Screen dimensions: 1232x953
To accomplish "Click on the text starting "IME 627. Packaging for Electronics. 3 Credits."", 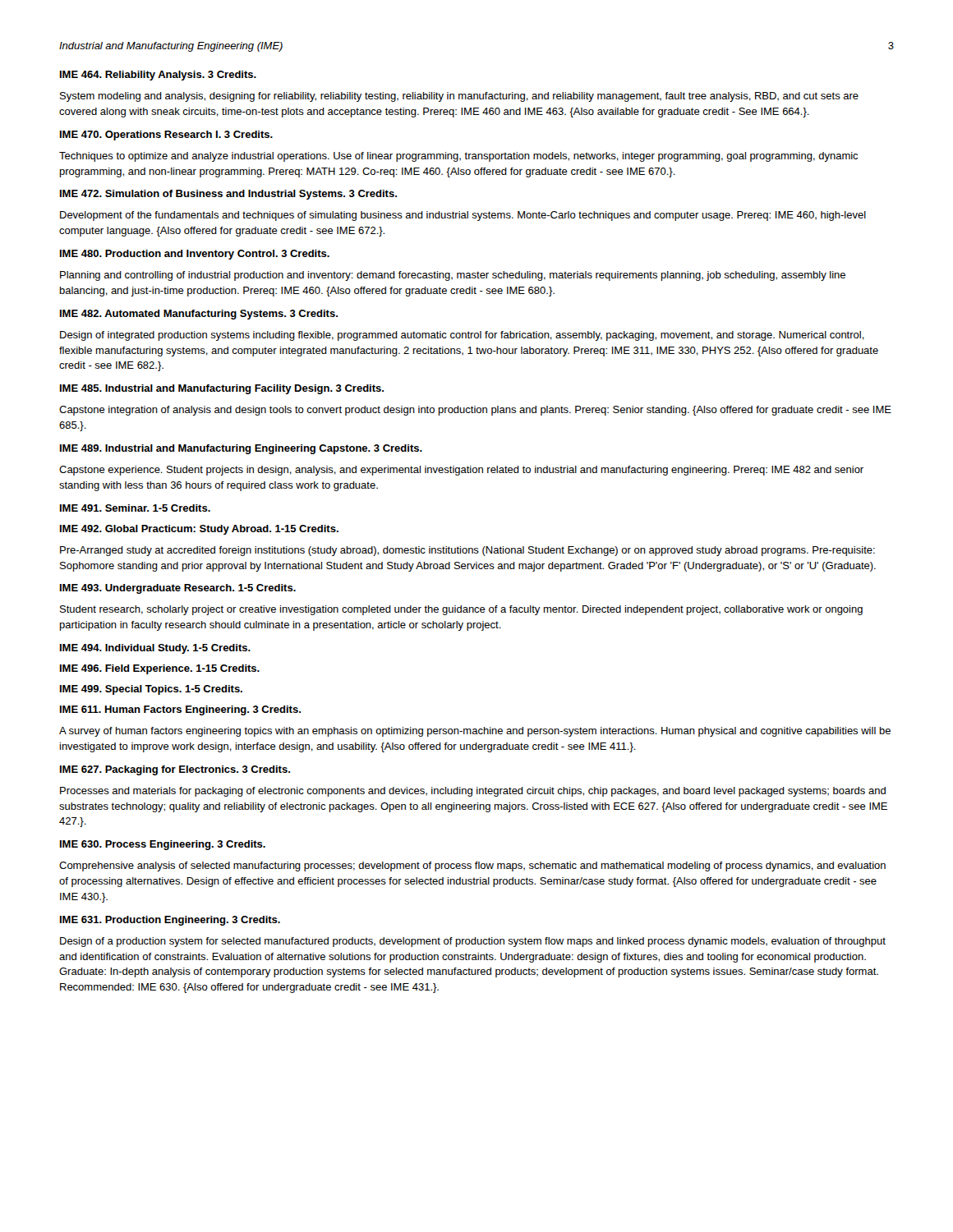I will [175, 770].
